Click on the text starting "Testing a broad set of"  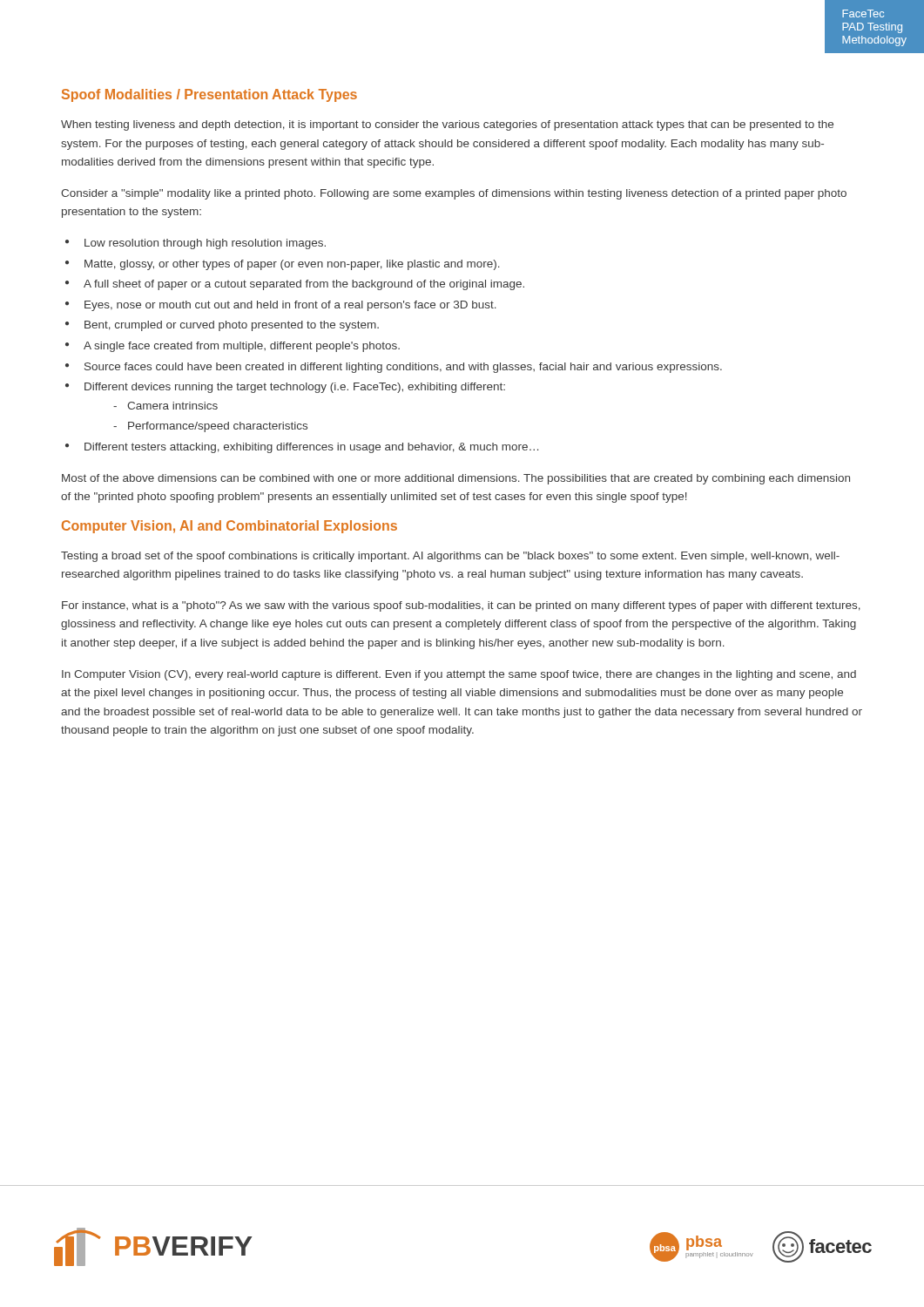pos(462,565)
